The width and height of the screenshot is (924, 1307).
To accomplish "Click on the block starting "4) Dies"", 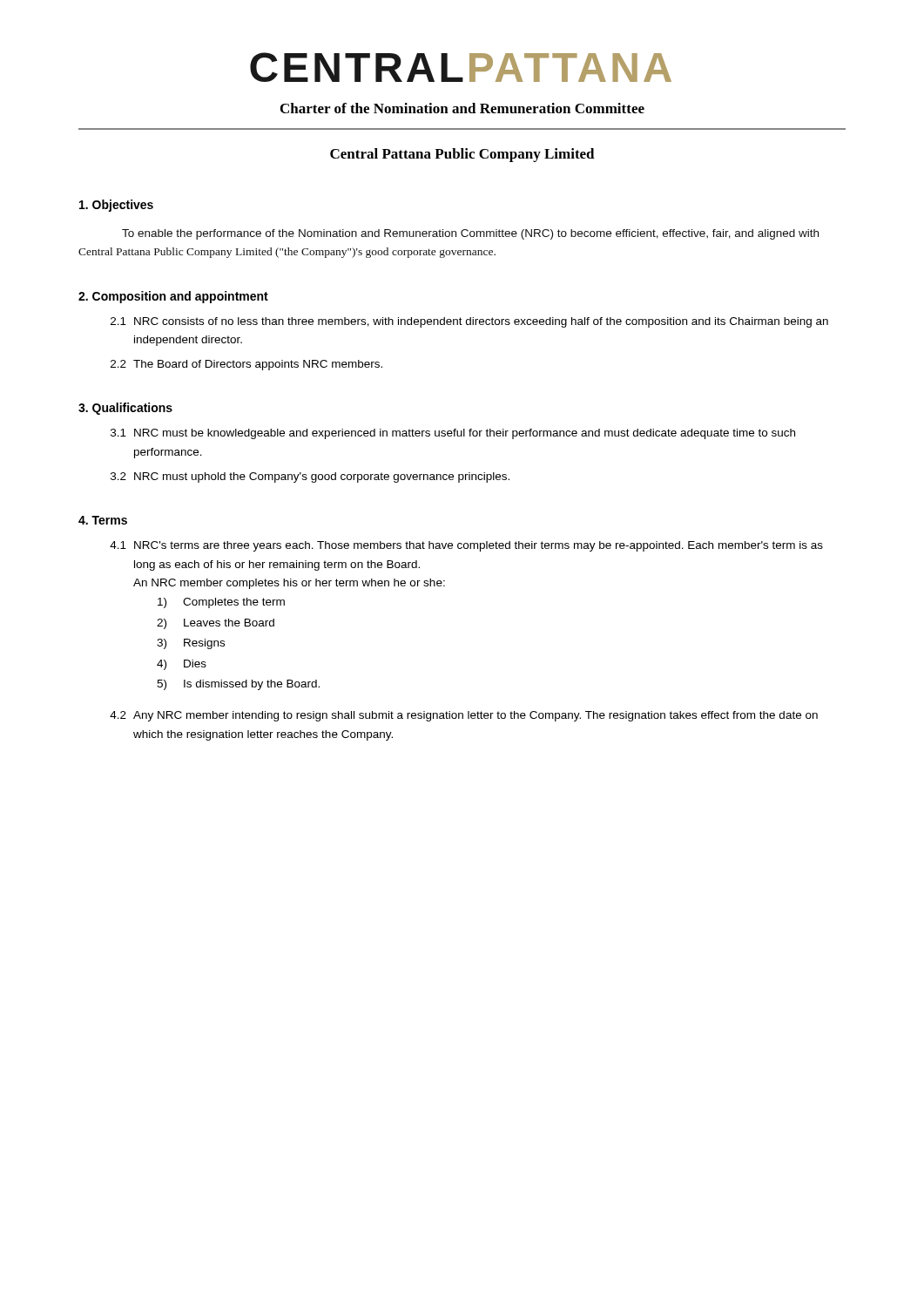I will tap(182, 665).
